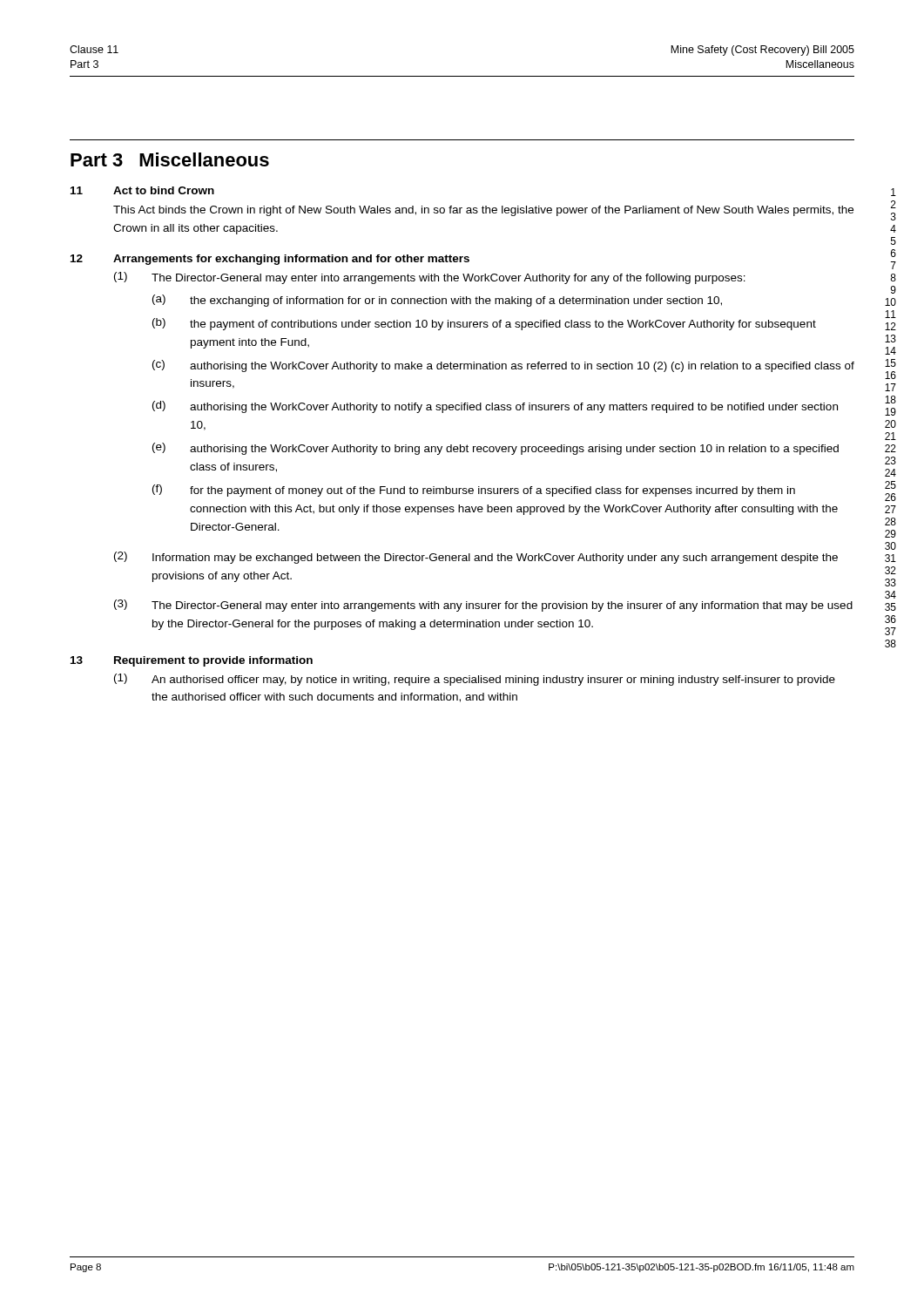Screen dimensions: 1307x924
Task: Select the section header containing "Requirement to provide information"
Action: coord(213,661)
